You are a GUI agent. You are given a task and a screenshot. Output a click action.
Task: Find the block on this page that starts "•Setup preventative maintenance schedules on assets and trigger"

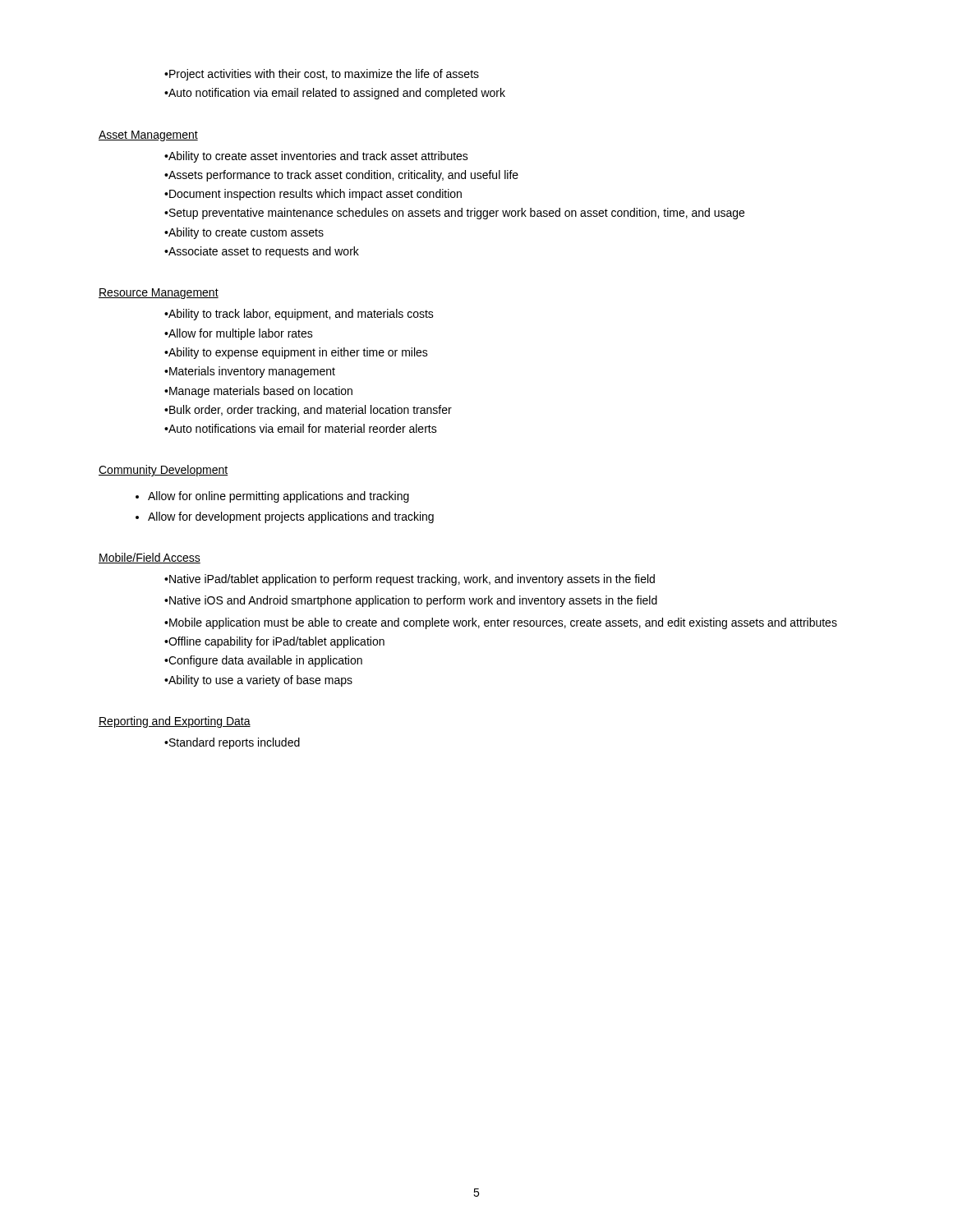pyautogui.click(x=455, y=213)
